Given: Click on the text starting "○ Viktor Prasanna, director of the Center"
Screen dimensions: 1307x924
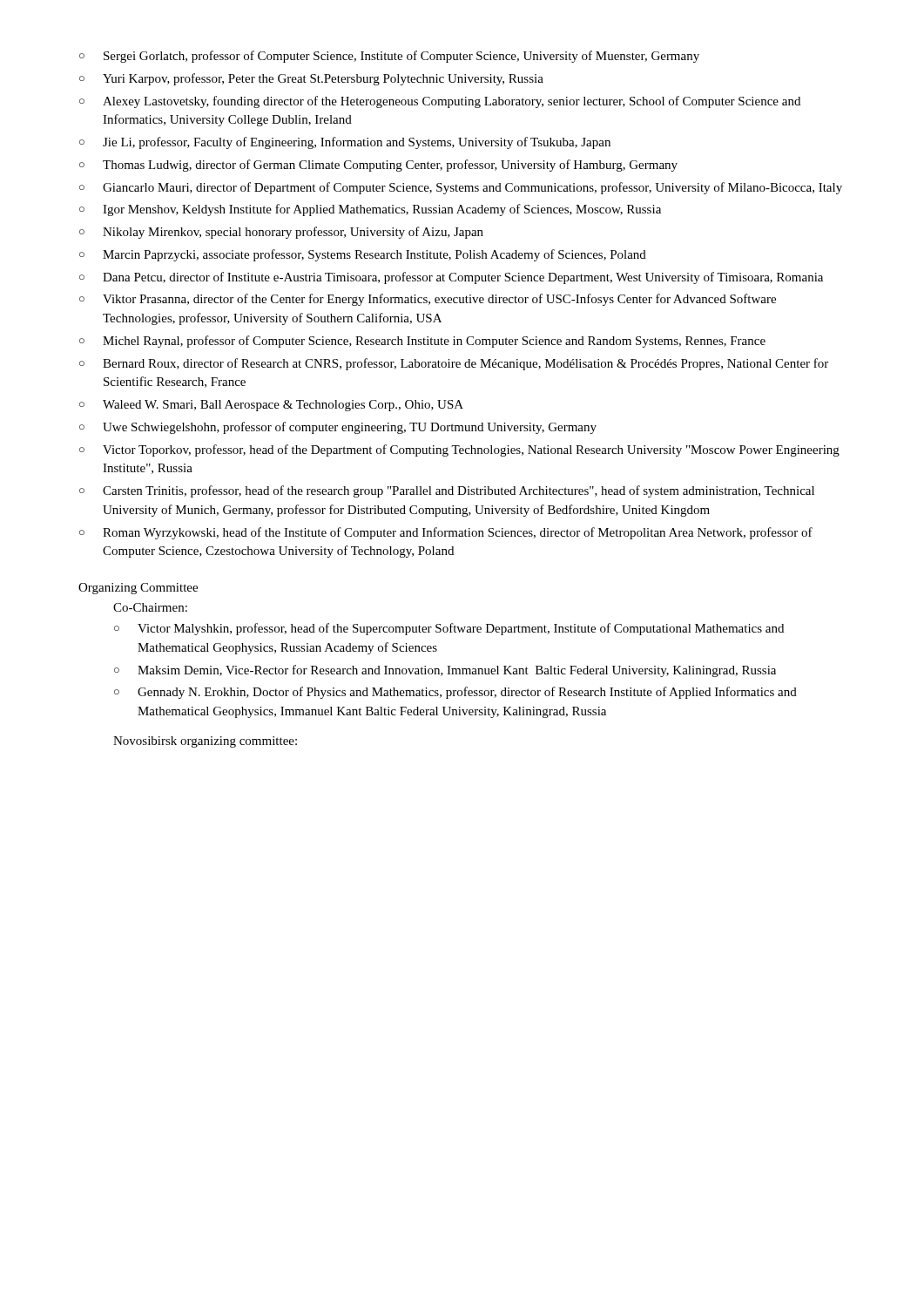Looking at the screenshot, I should point(462,309).
